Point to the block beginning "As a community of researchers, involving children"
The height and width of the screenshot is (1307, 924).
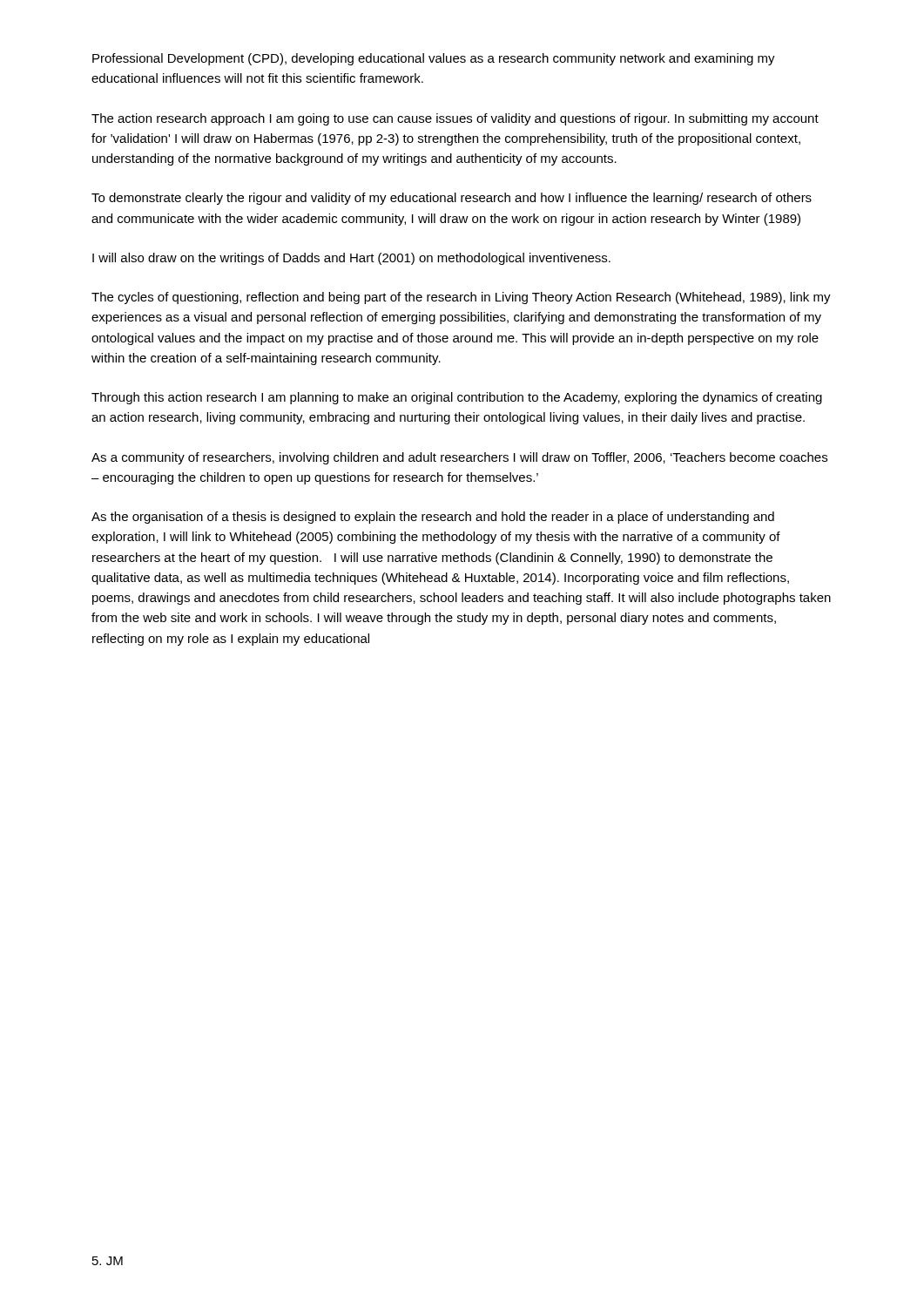click(460, 467)
